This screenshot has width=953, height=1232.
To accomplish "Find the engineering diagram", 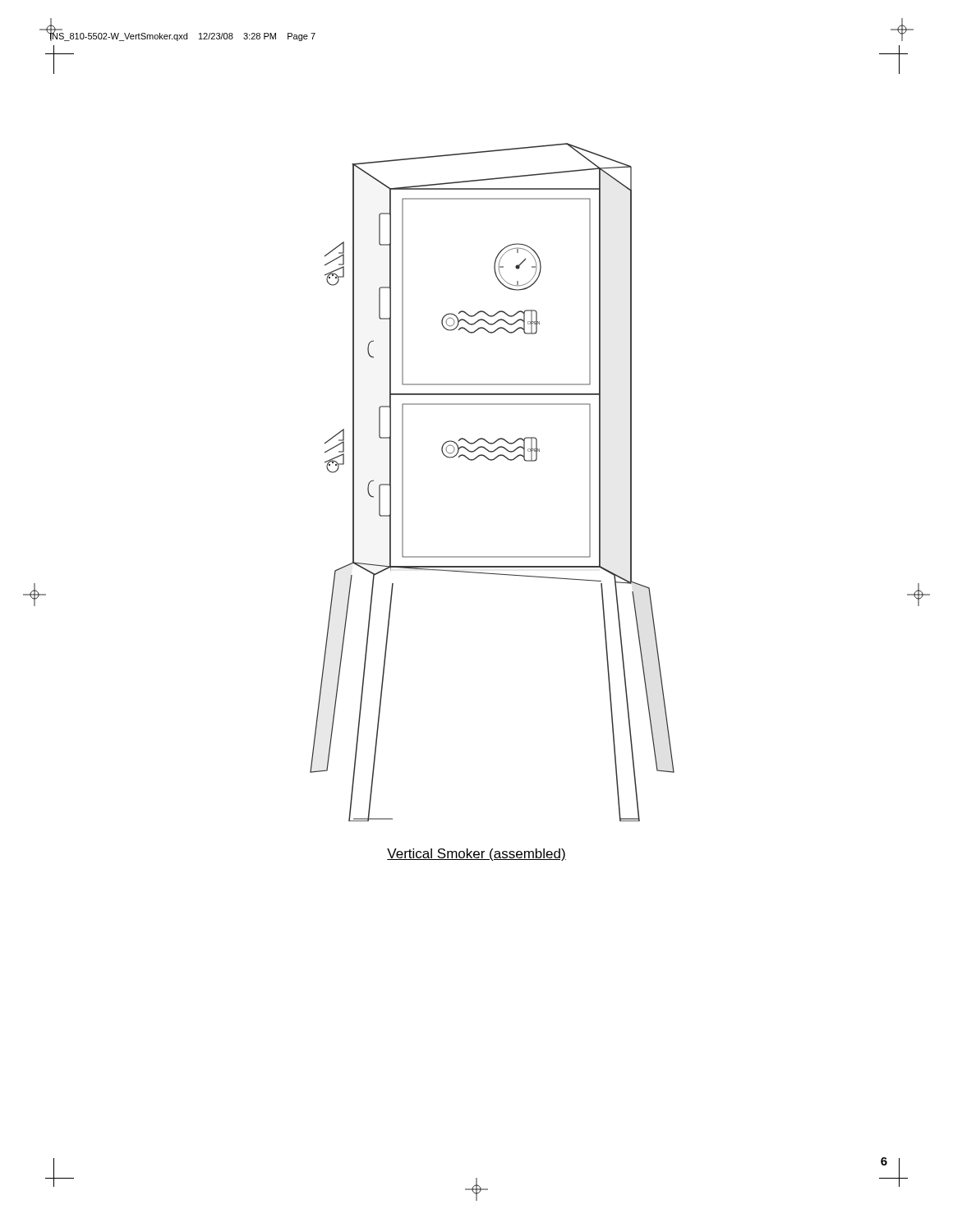I will point(476,462).
